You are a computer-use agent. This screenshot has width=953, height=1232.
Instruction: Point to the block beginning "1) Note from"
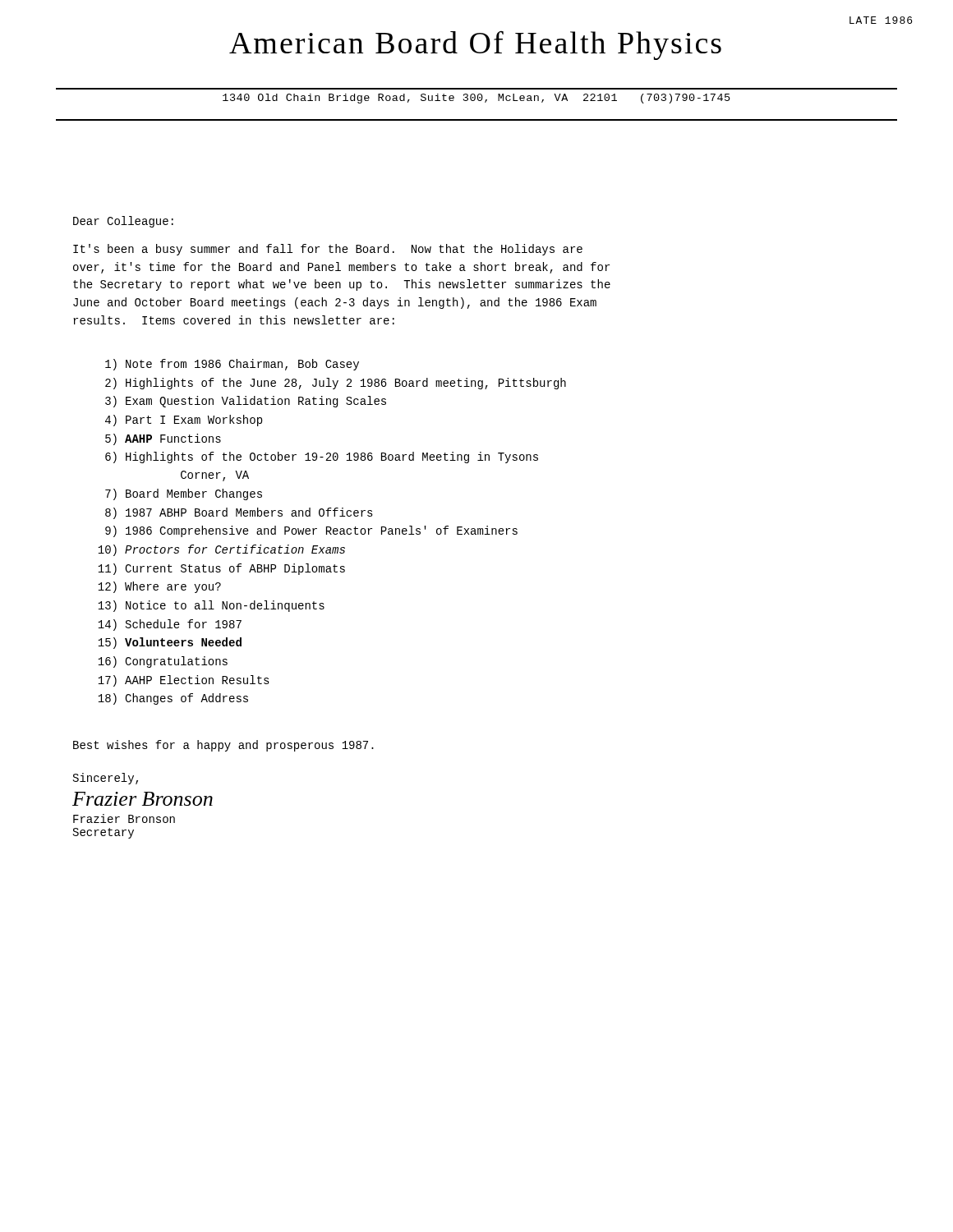pos(232,365)
